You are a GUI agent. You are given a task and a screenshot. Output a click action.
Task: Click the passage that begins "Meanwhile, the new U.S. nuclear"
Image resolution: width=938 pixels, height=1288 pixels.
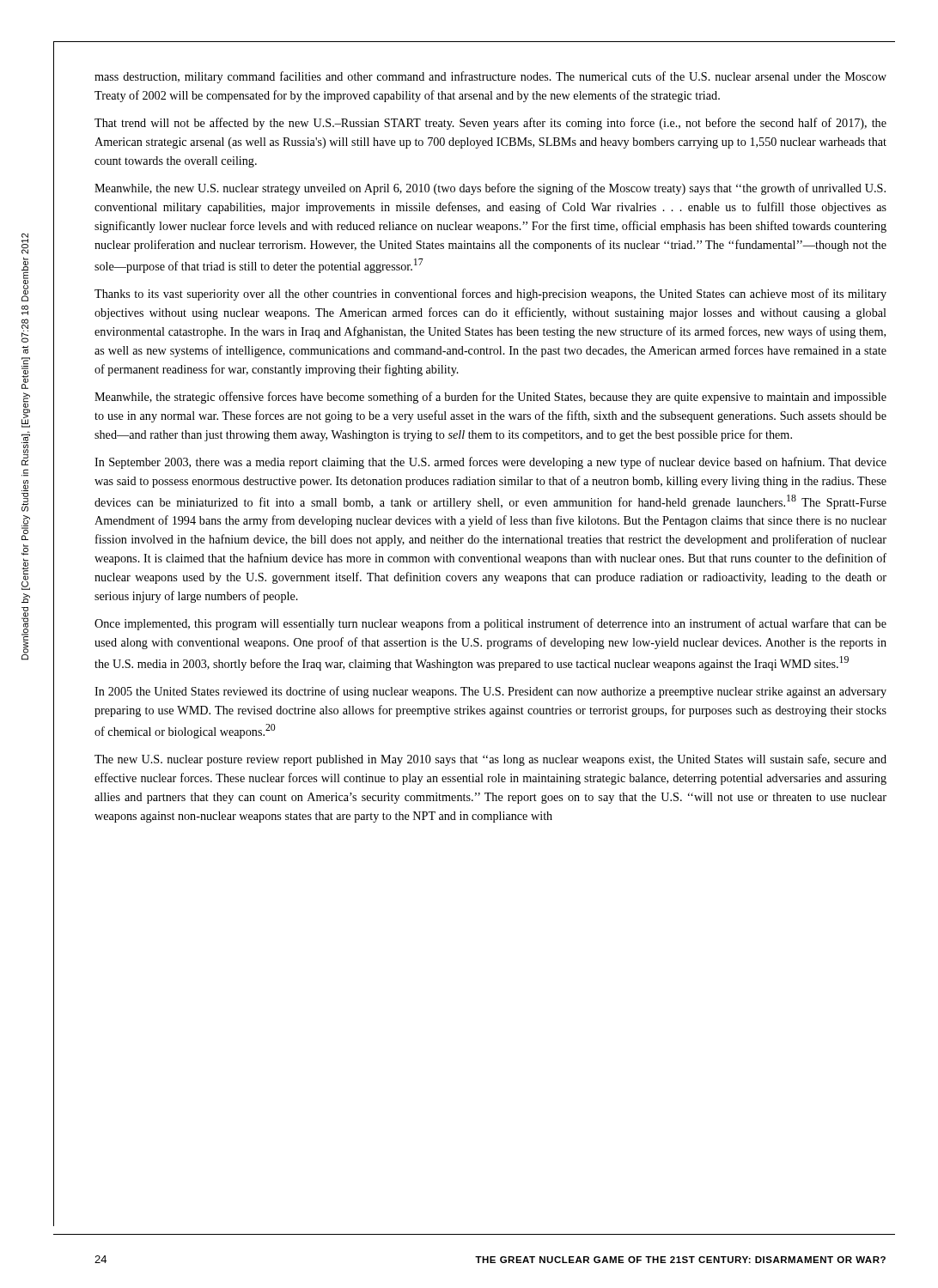[490, 227]
